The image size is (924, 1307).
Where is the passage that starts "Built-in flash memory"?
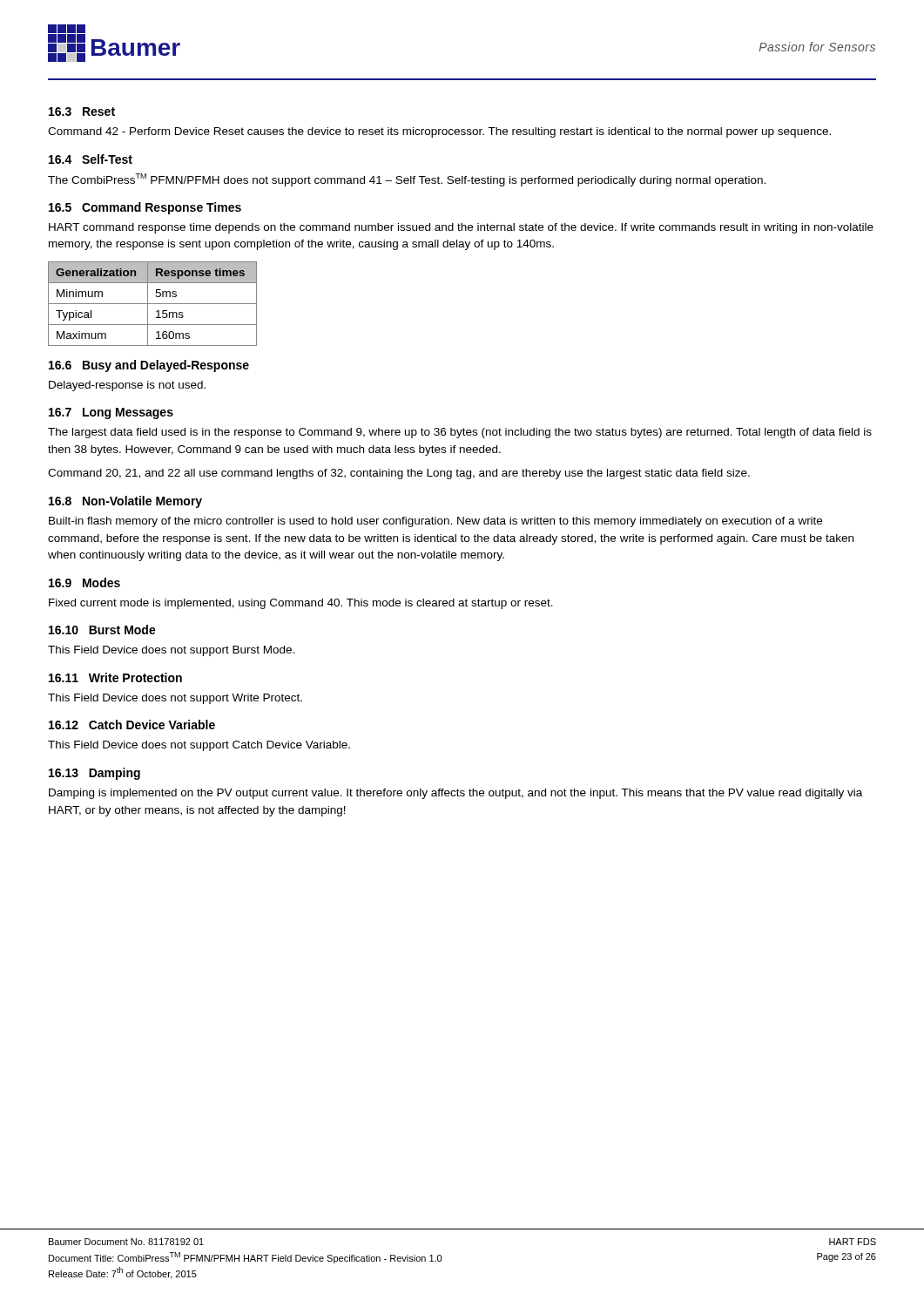click(462, 538)
